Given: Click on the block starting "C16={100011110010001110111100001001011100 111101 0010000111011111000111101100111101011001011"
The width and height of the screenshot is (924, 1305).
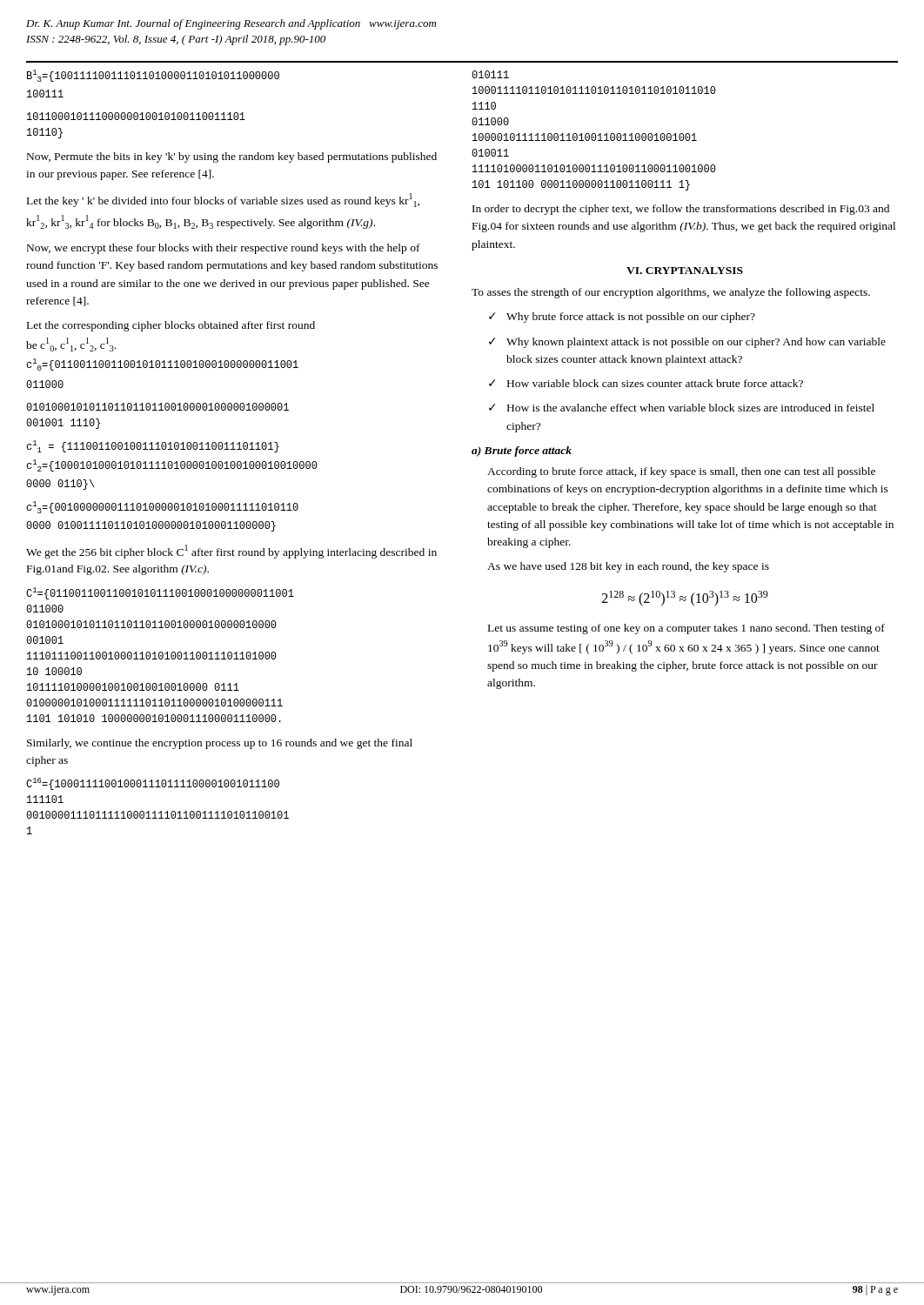Looking at the screenshot, I should [234, 808].
